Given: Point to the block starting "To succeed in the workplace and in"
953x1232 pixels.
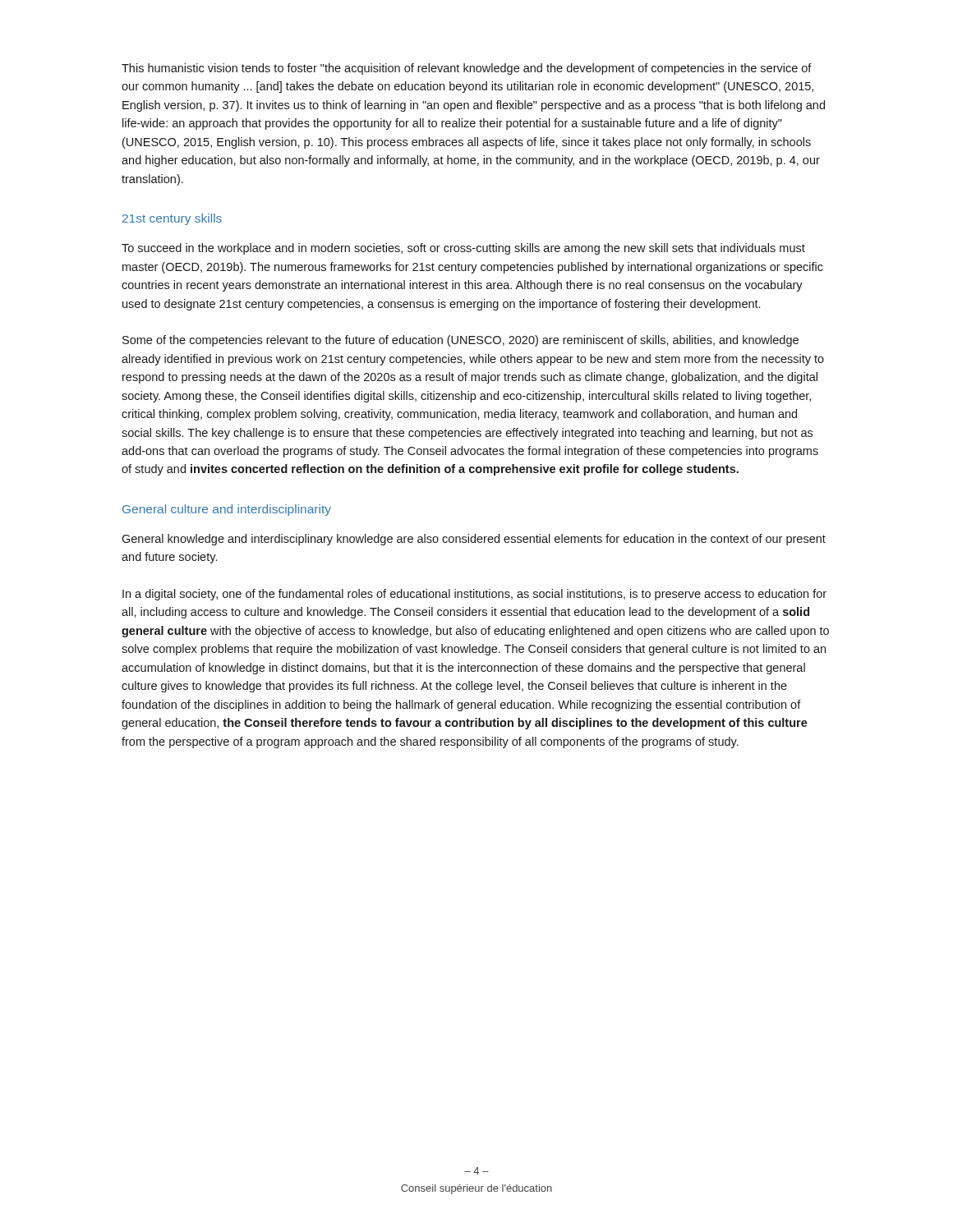Looking at the screenshot, I should [472, 276].
